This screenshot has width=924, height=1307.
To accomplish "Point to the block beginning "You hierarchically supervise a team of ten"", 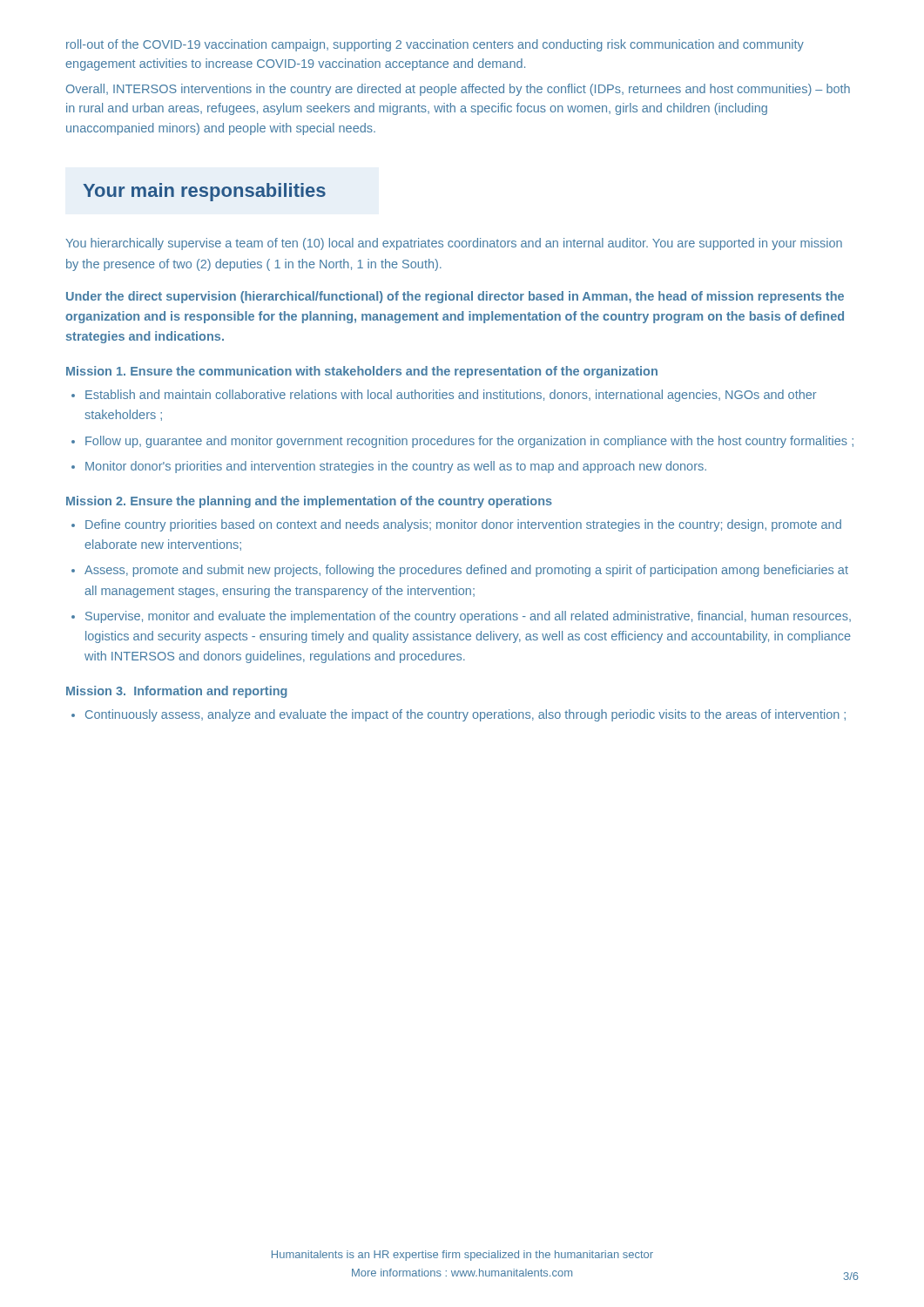I will click(454, 253).
